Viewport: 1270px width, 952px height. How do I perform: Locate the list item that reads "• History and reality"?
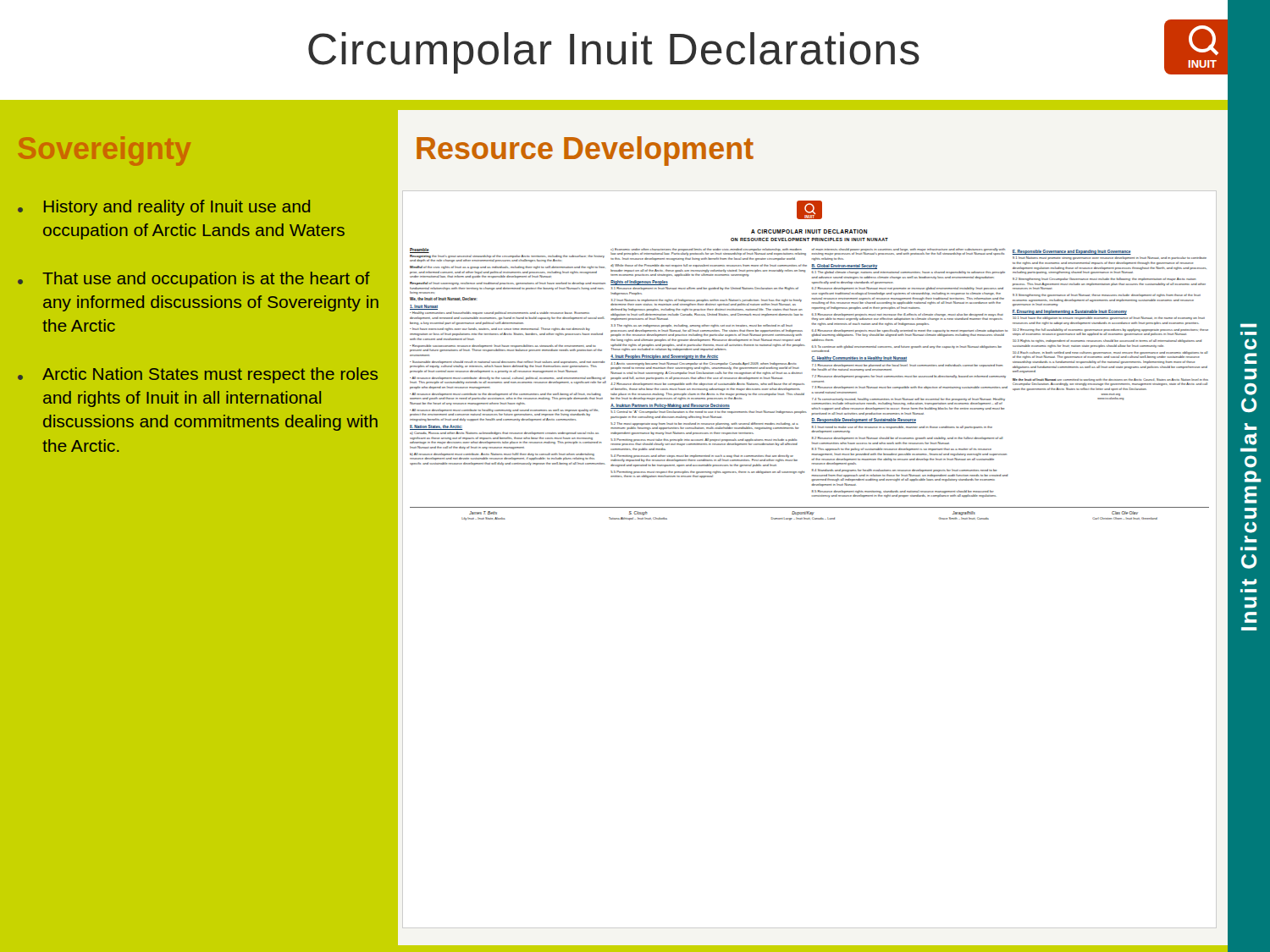pyautogui.click(x=199, y=219)
